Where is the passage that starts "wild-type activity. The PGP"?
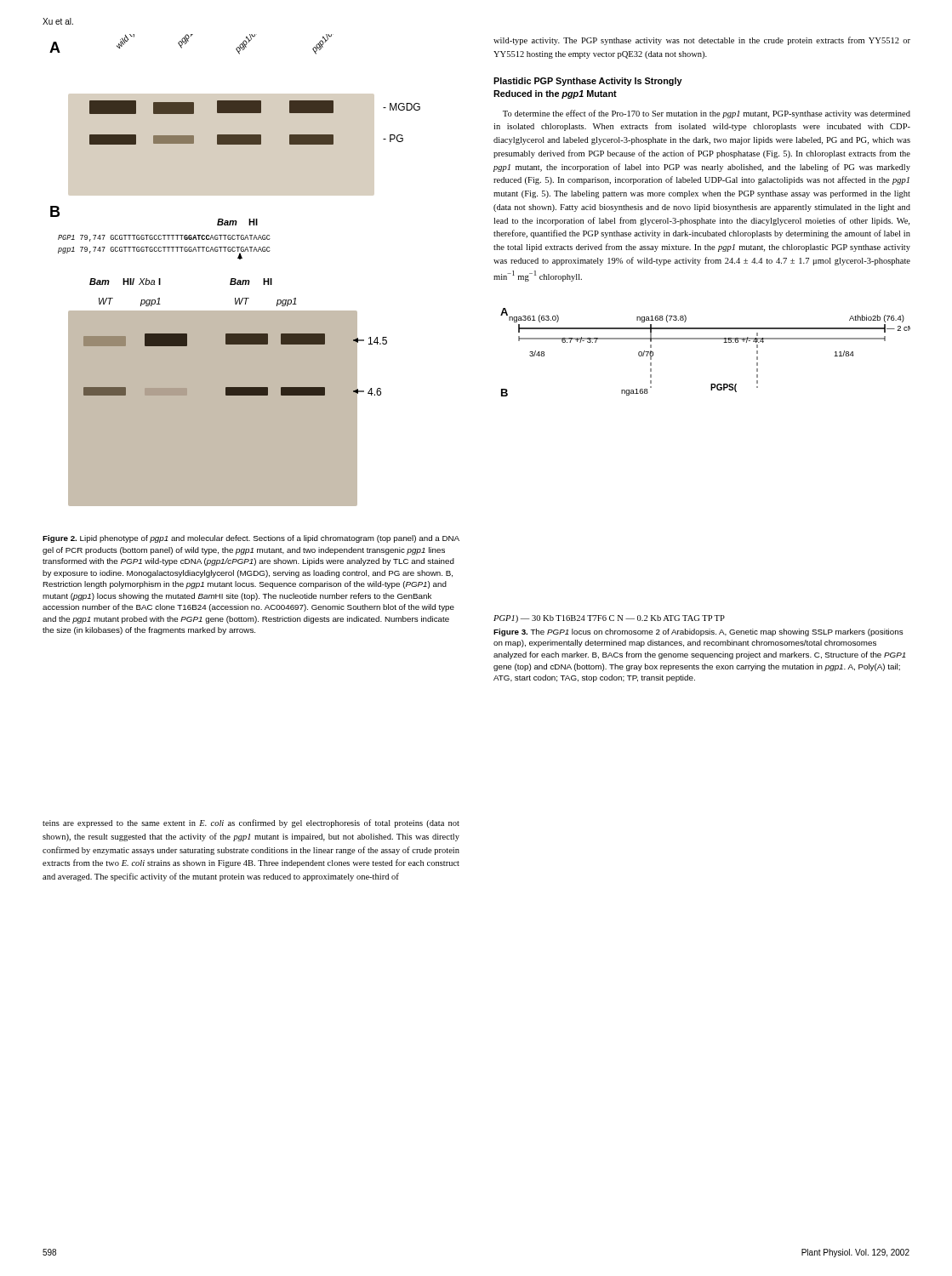The height and width of the screenshot is (1276, 952). tap(702, 47)
